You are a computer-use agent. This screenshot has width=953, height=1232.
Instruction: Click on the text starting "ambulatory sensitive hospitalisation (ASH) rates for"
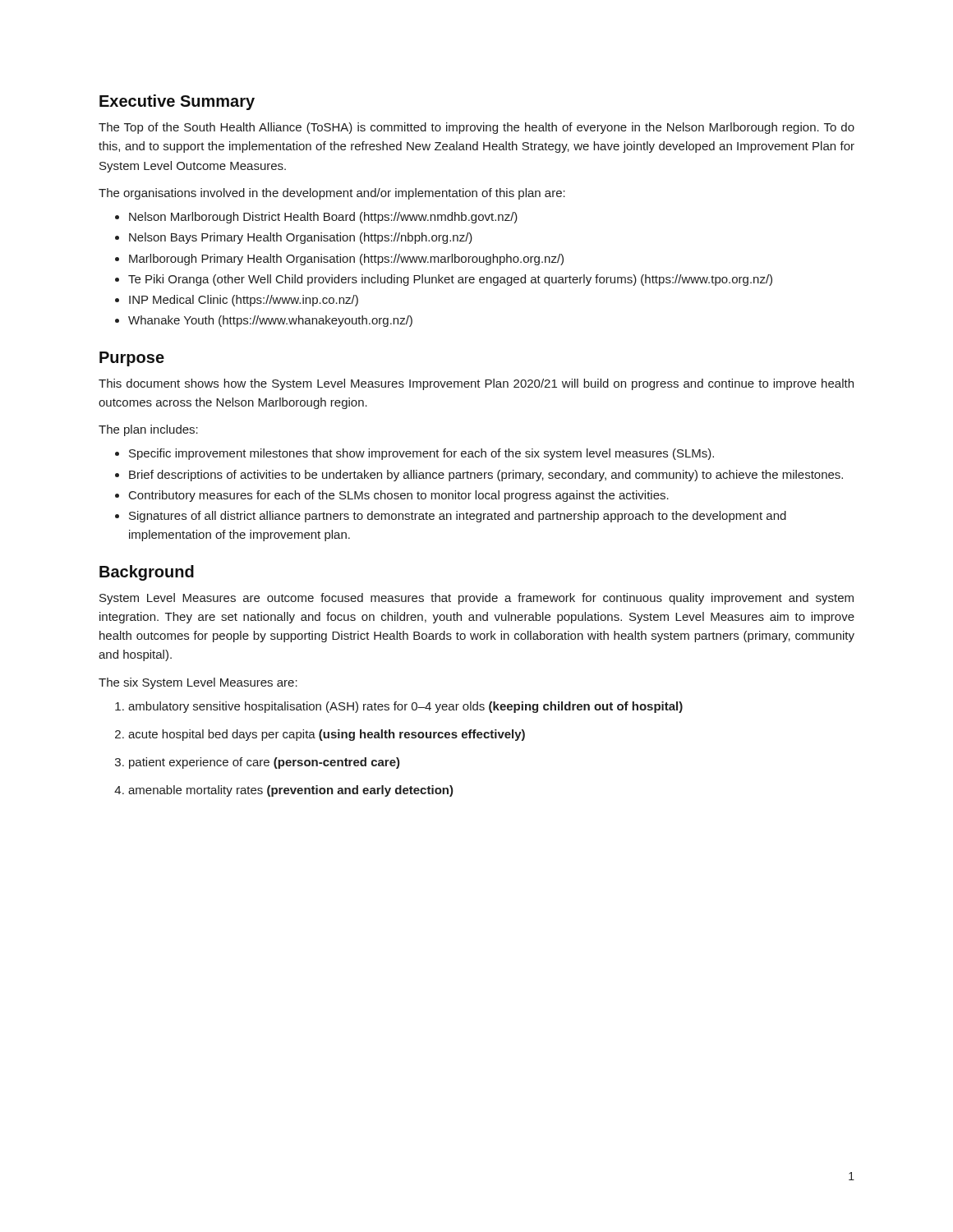pyautogui.click(x=406, y=706)
